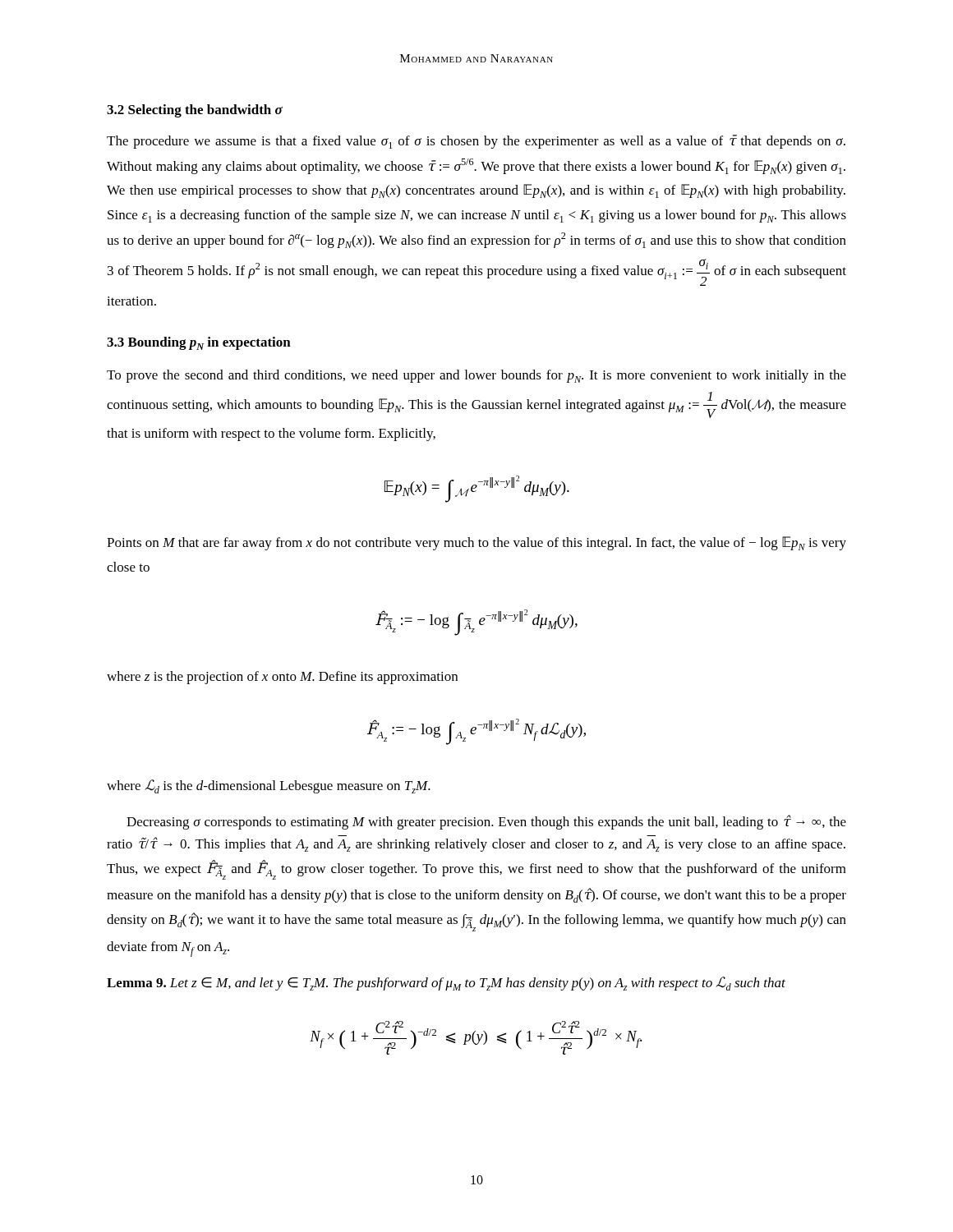This screenshot has width=953, height=1232.
Task: Select the region starting "Nf × ( 1 + C2τ̂2 τ̂2"
Action: [x=476, y=1038]
